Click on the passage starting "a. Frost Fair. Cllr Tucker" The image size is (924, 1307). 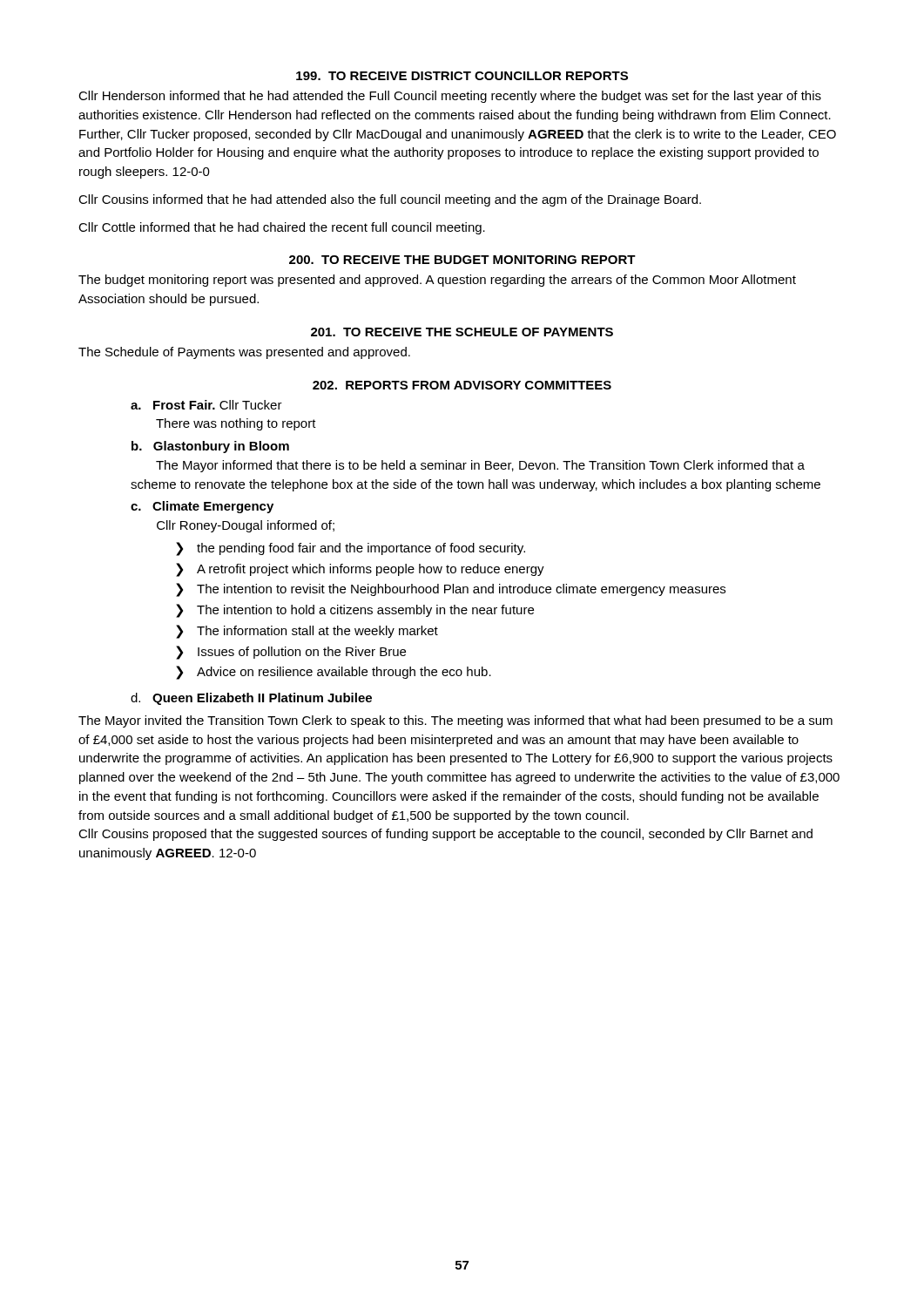coord(488,465)
